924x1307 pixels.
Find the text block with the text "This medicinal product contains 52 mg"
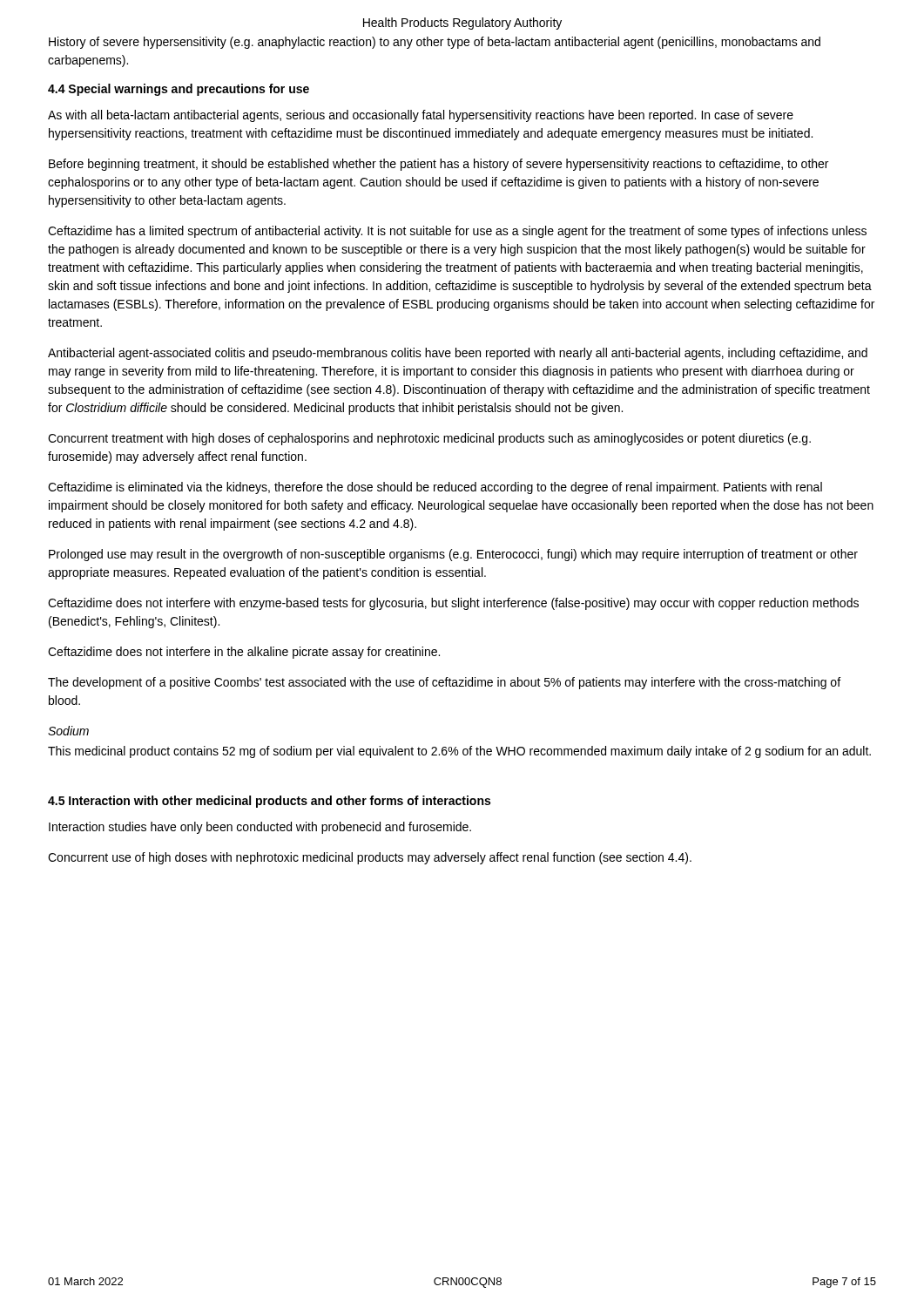click(460, 751)
